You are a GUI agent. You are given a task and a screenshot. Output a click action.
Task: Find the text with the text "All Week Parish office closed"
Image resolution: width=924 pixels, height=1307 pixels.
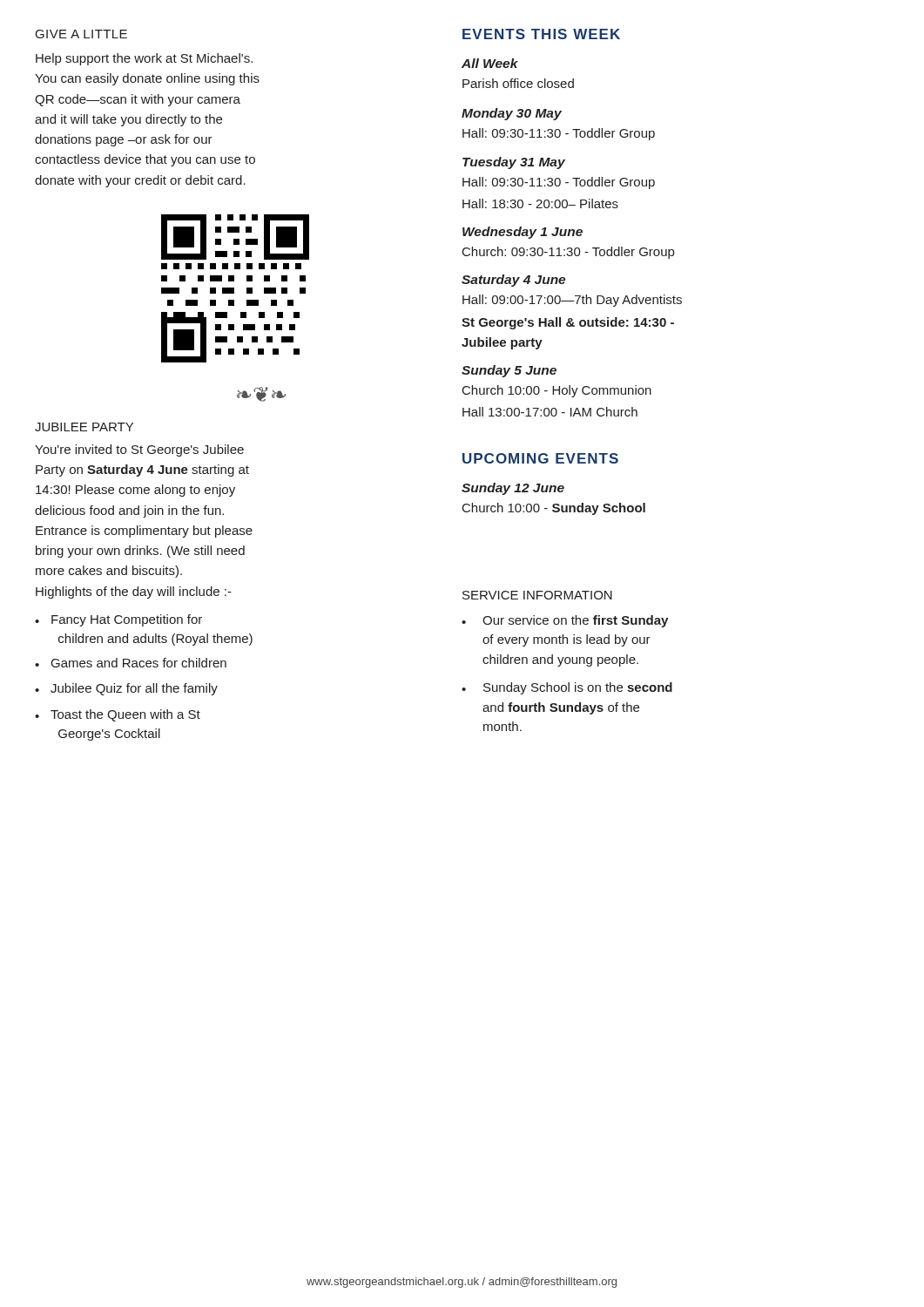490,63
